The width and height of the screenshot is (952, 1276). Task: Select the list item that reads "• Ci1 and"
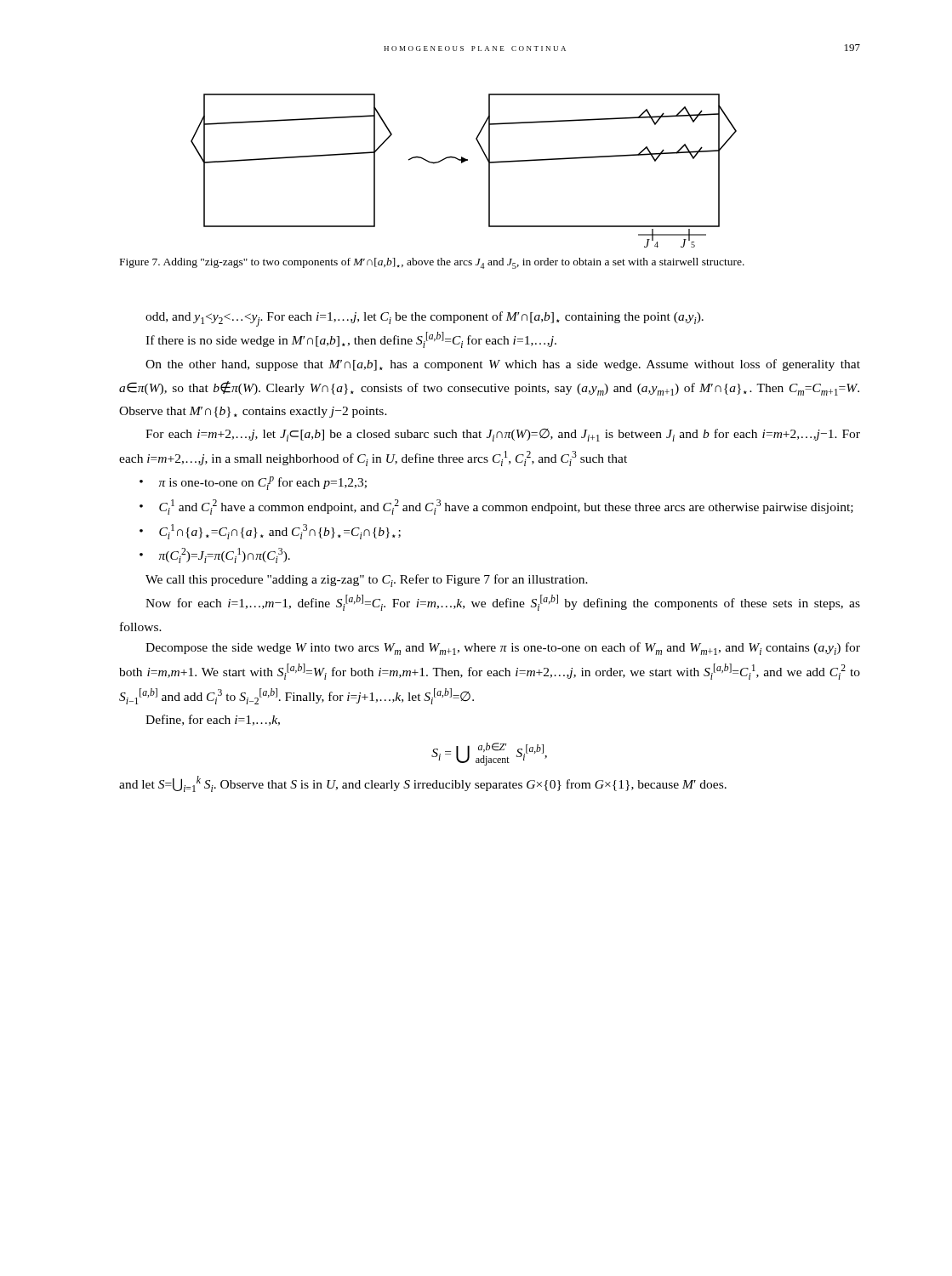[496, 507]
